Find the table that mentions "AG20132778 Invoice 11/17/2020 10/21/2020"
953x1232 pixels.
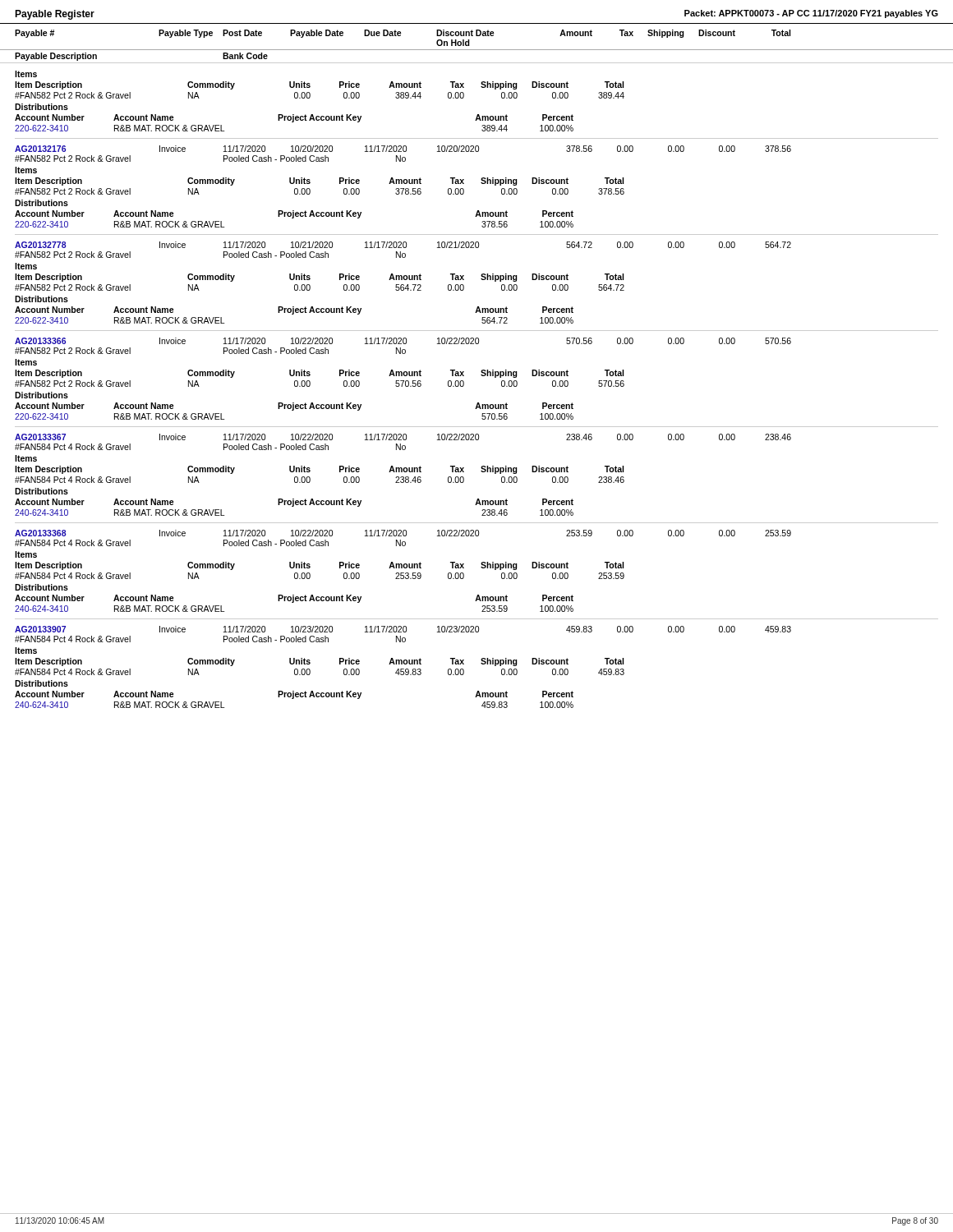pyautogui.click(x=476, y=249)
